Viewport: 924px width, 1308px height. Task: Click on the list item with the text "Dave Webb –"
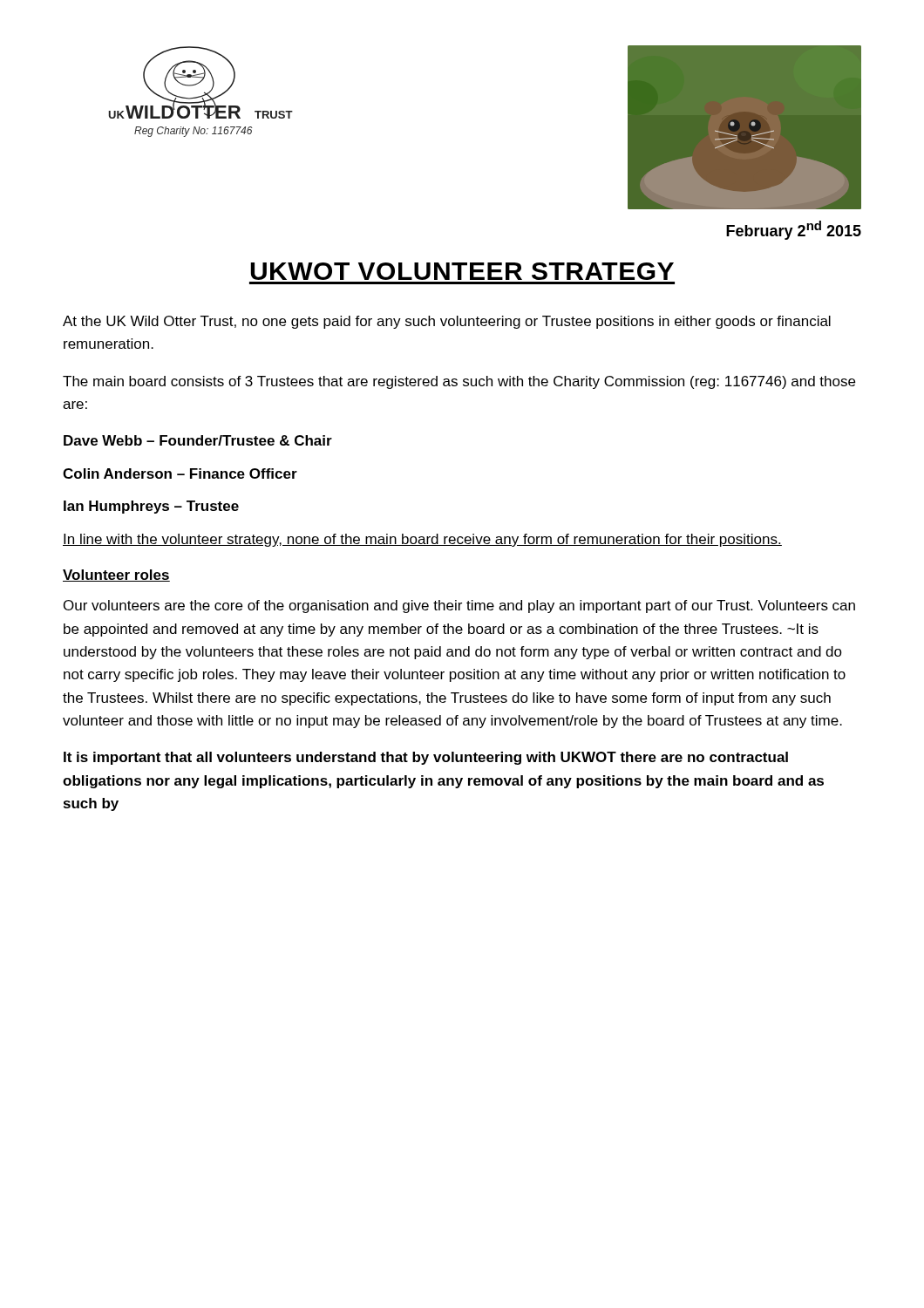tap(197, 441)
